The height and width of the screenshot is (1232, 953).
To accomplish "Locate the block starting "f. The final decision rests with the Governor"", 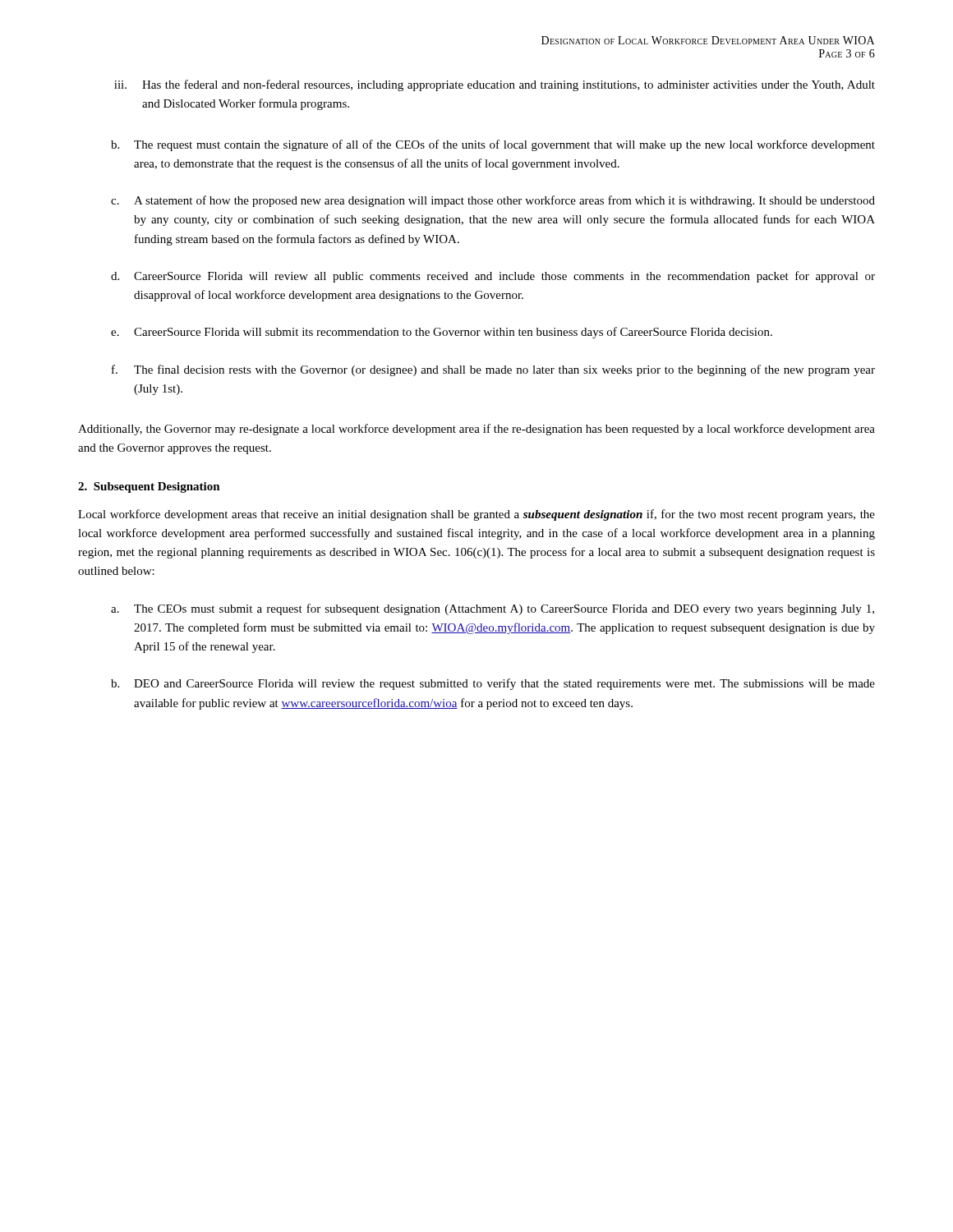I will click(493, 379).
